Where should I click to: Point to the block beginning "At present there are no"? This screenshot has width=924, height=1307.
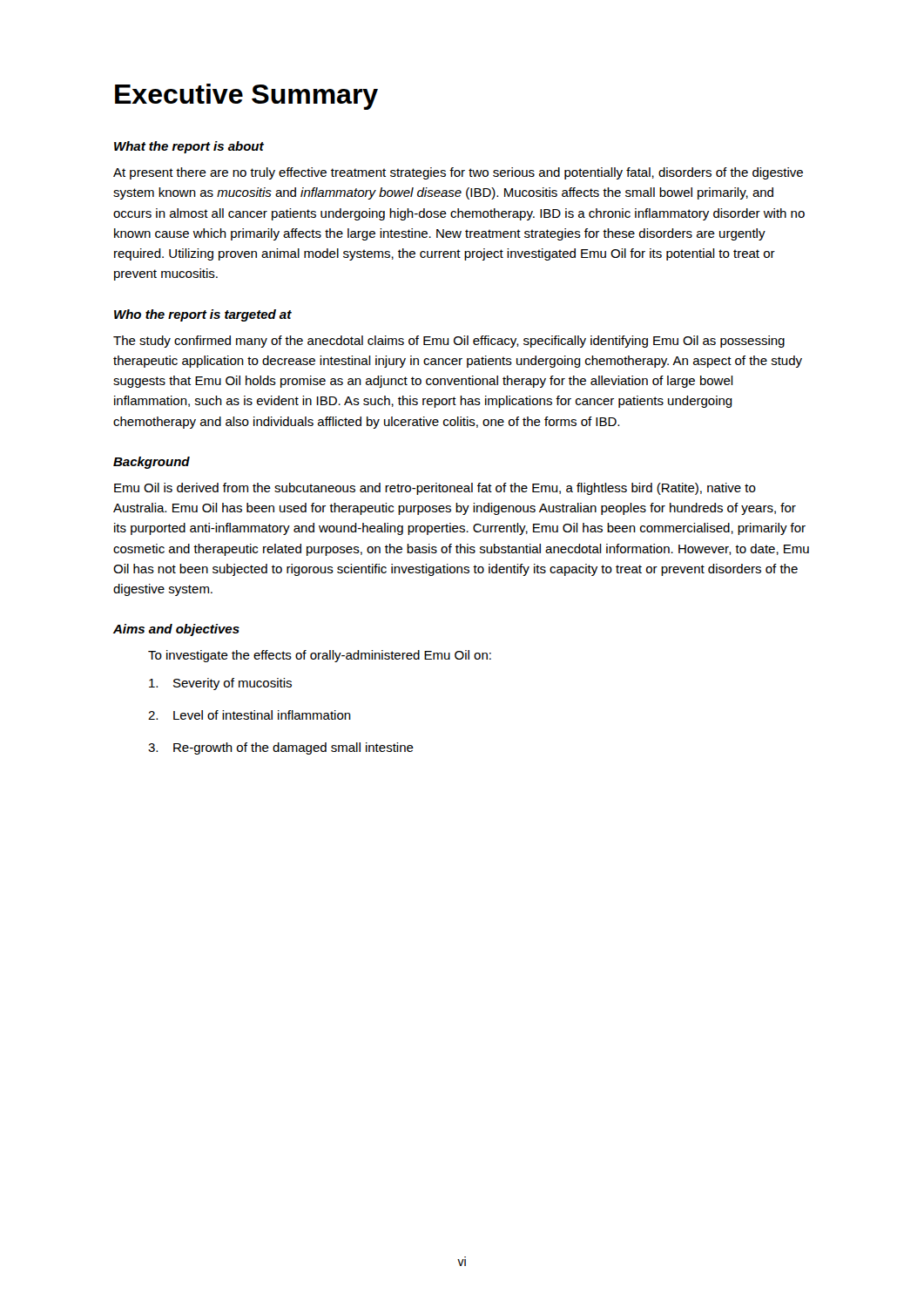459,223
